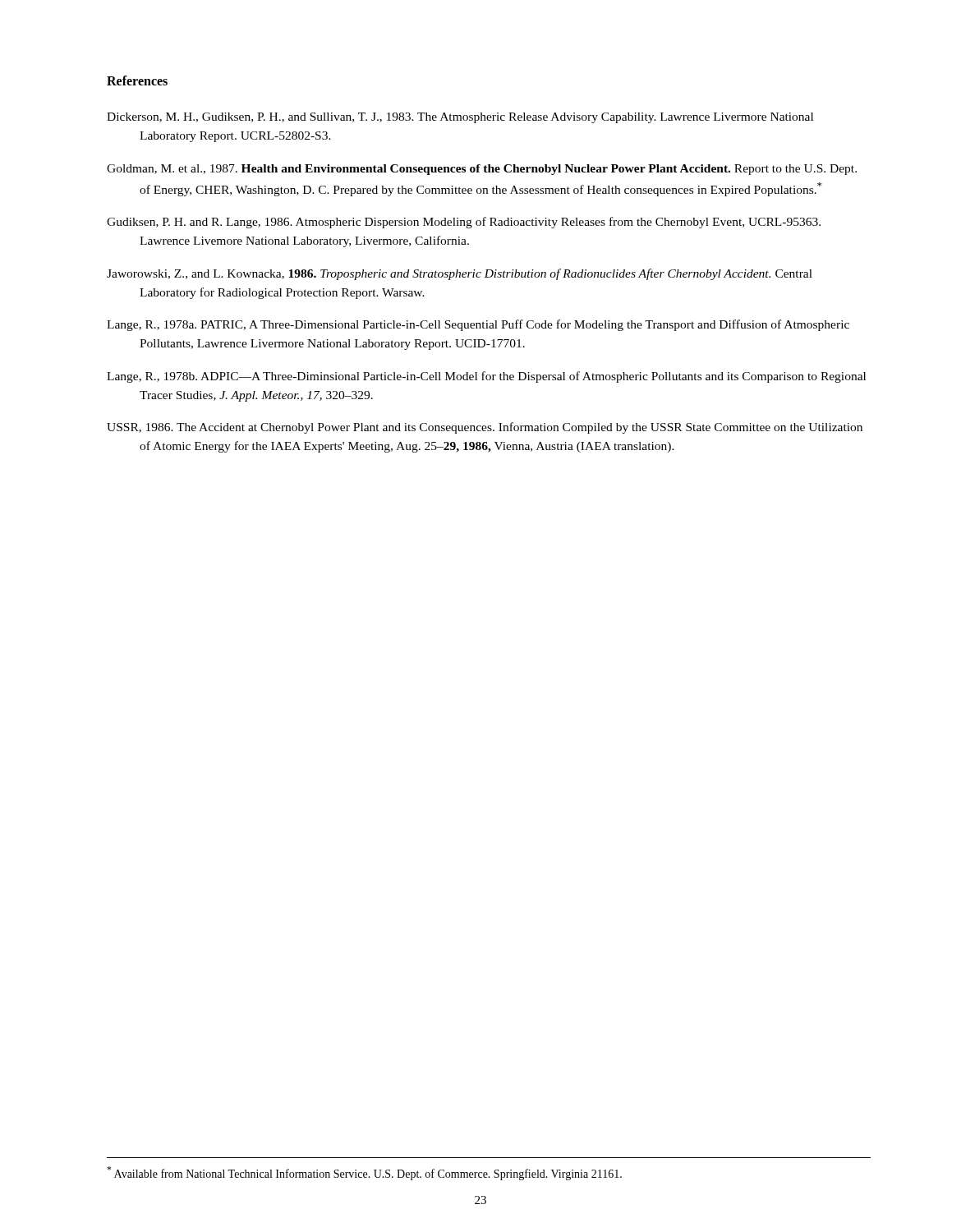The width and height of the screenshot is (961, 1232).
Task: Point to the block beginning "Lange, R., 1978b. ADPIC—A Three-Diminsional Particle-in-Cell Model for"
Action: click(487, 385)
